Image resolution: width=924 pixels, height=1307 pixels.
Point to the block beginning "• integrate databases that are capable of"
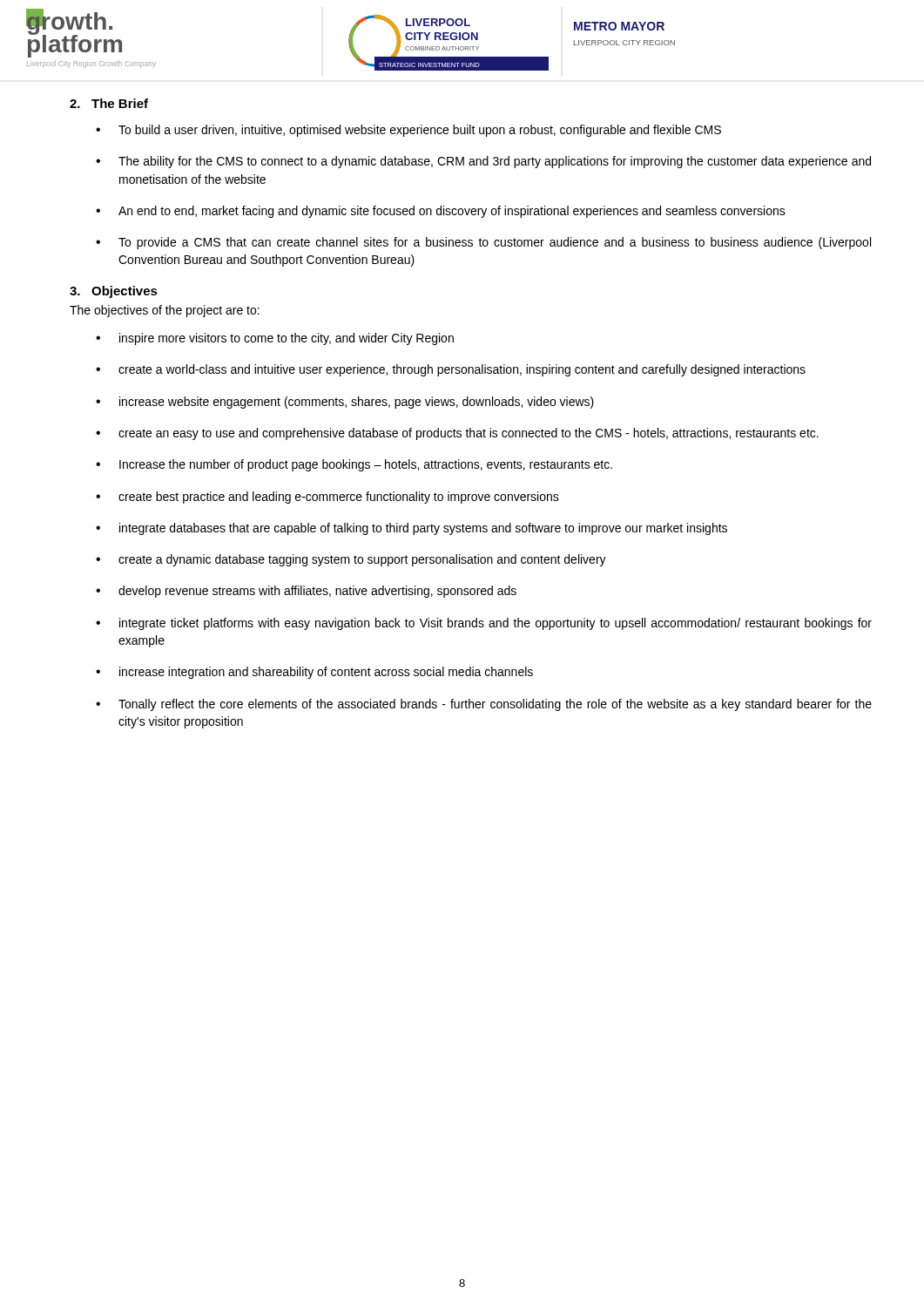click(484, 528)
